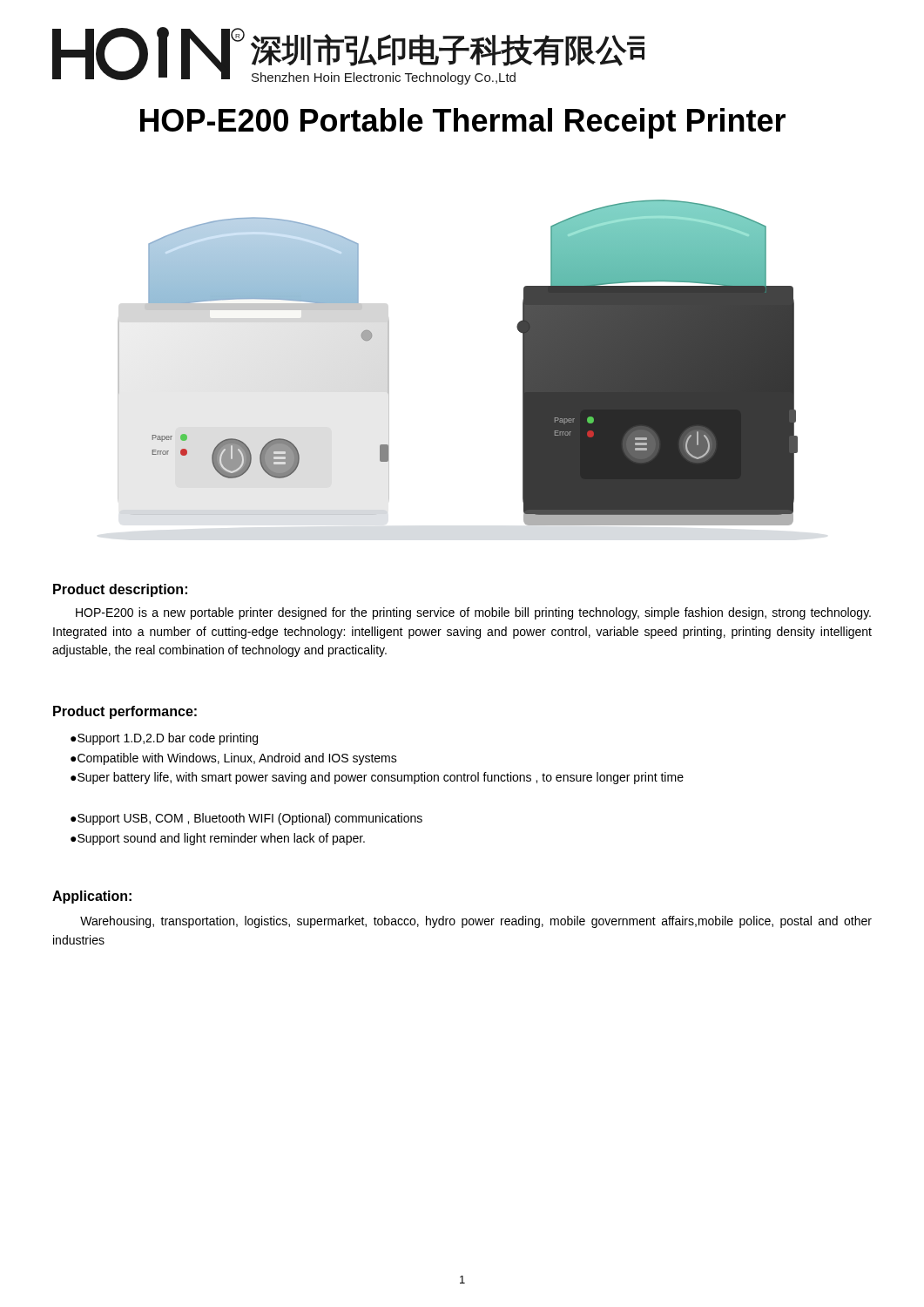Click on the list item that says "●Support 1.D,2.D bar code printing"

(164, 738)
